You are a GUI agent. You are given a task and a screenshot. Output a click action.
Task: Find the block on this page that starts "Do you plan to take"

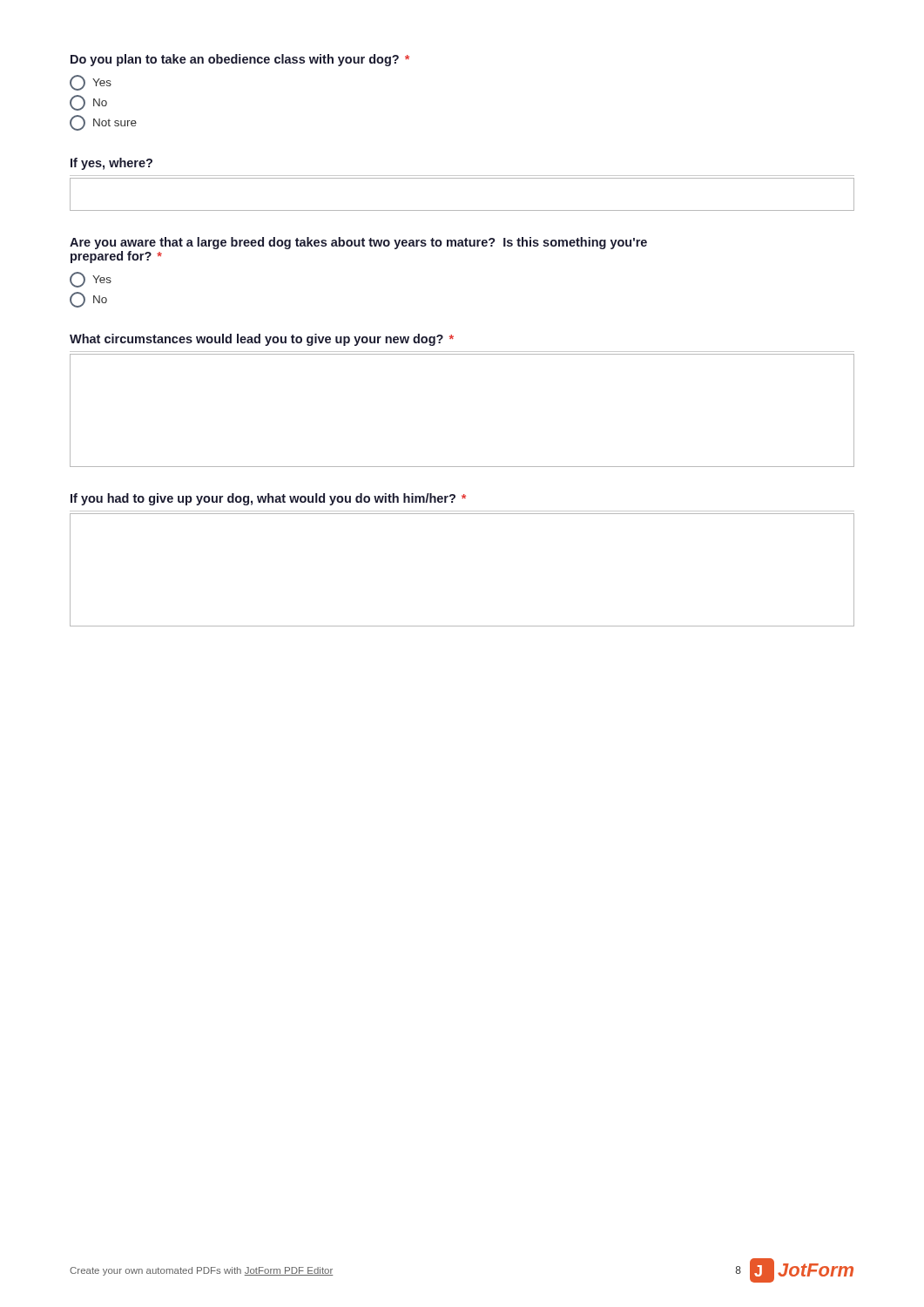240,59
